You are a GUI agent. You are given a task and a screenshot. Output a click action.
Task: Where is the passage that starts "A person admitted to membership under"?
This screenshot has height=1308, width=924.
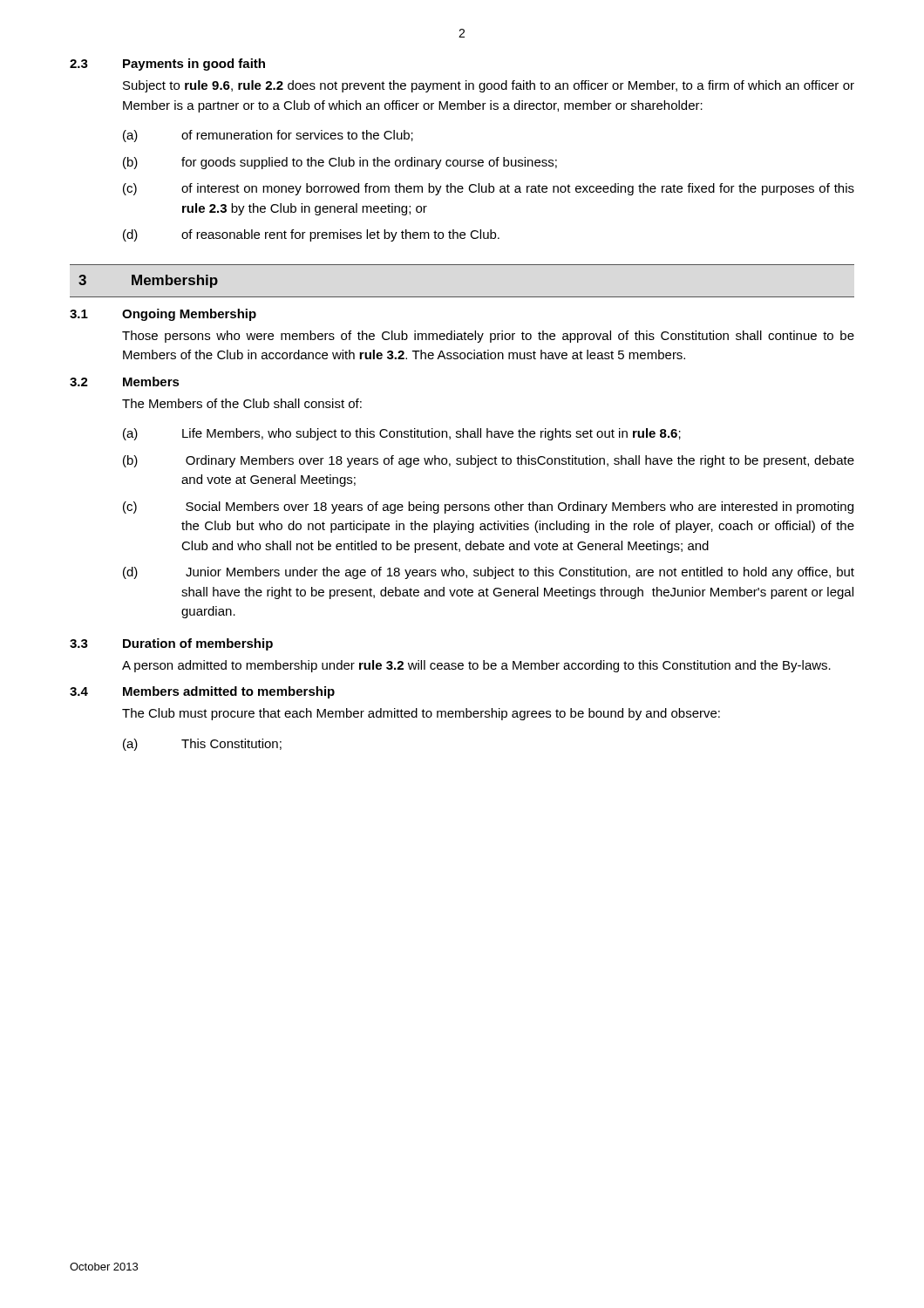pos(477,664)
